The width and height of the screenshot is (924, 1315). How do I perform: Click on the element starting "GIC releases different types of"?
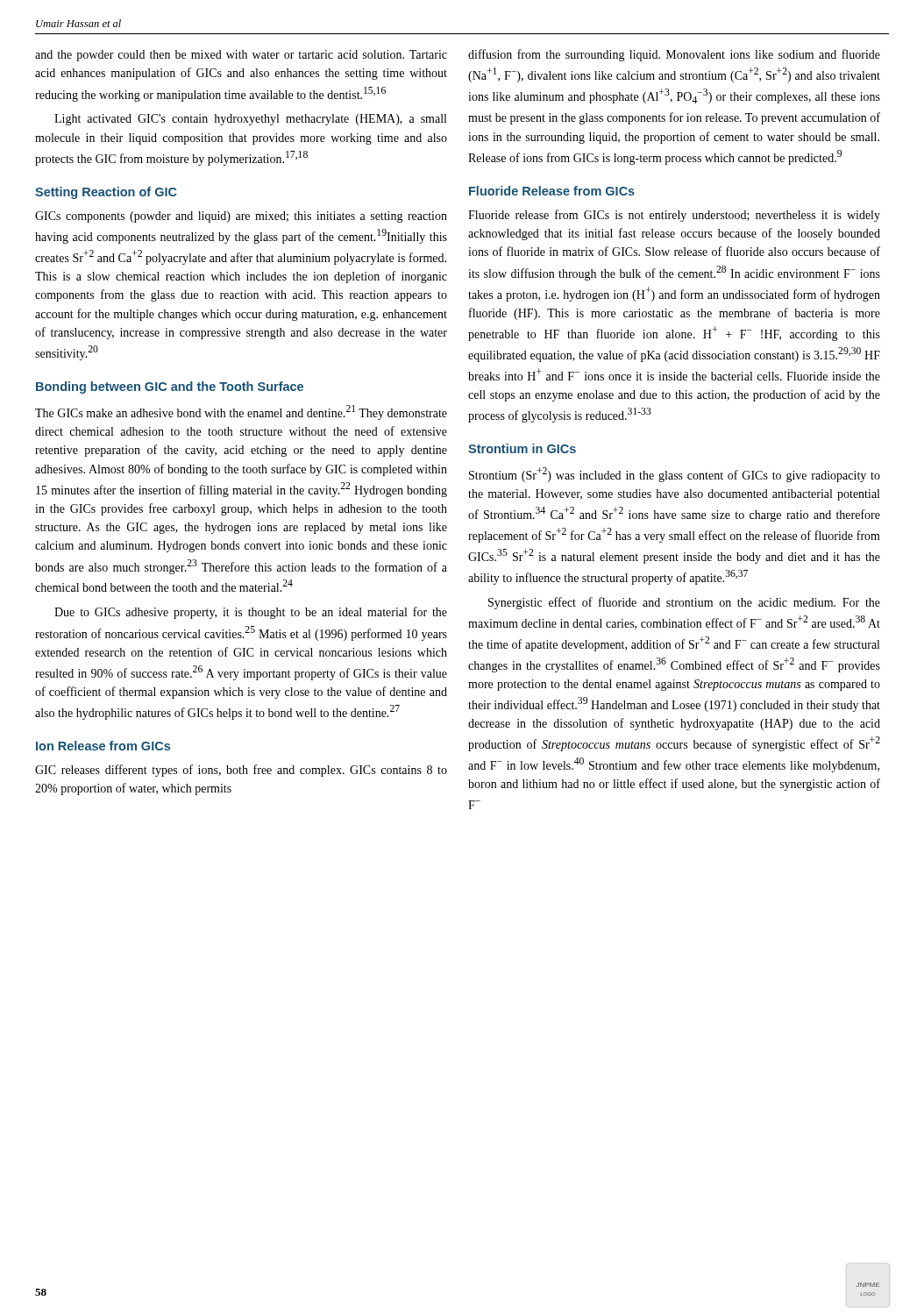click(241, 780)
